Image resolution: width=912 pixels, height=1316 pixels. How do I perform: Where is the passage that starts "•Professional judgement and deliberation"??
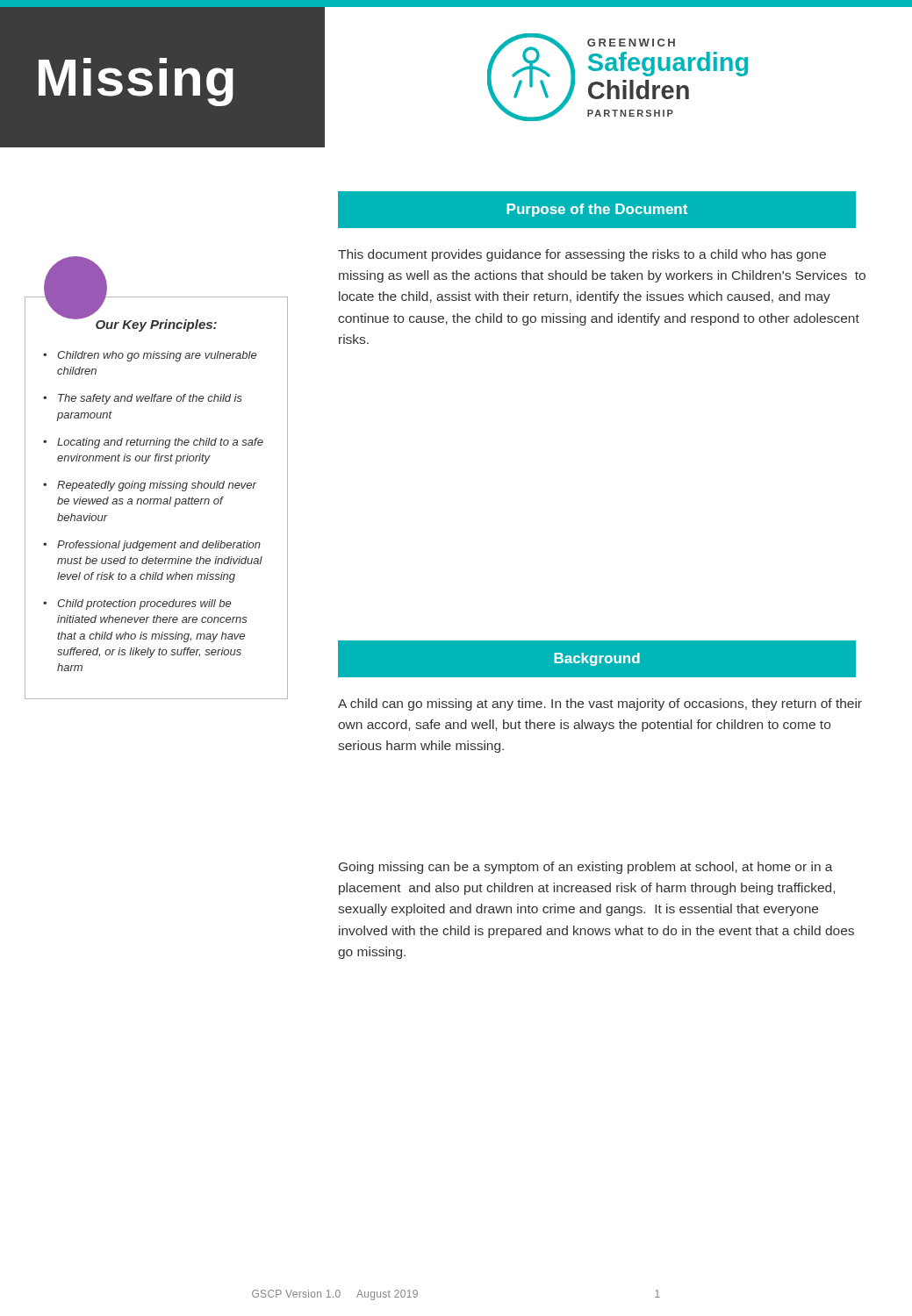point(152,560)
